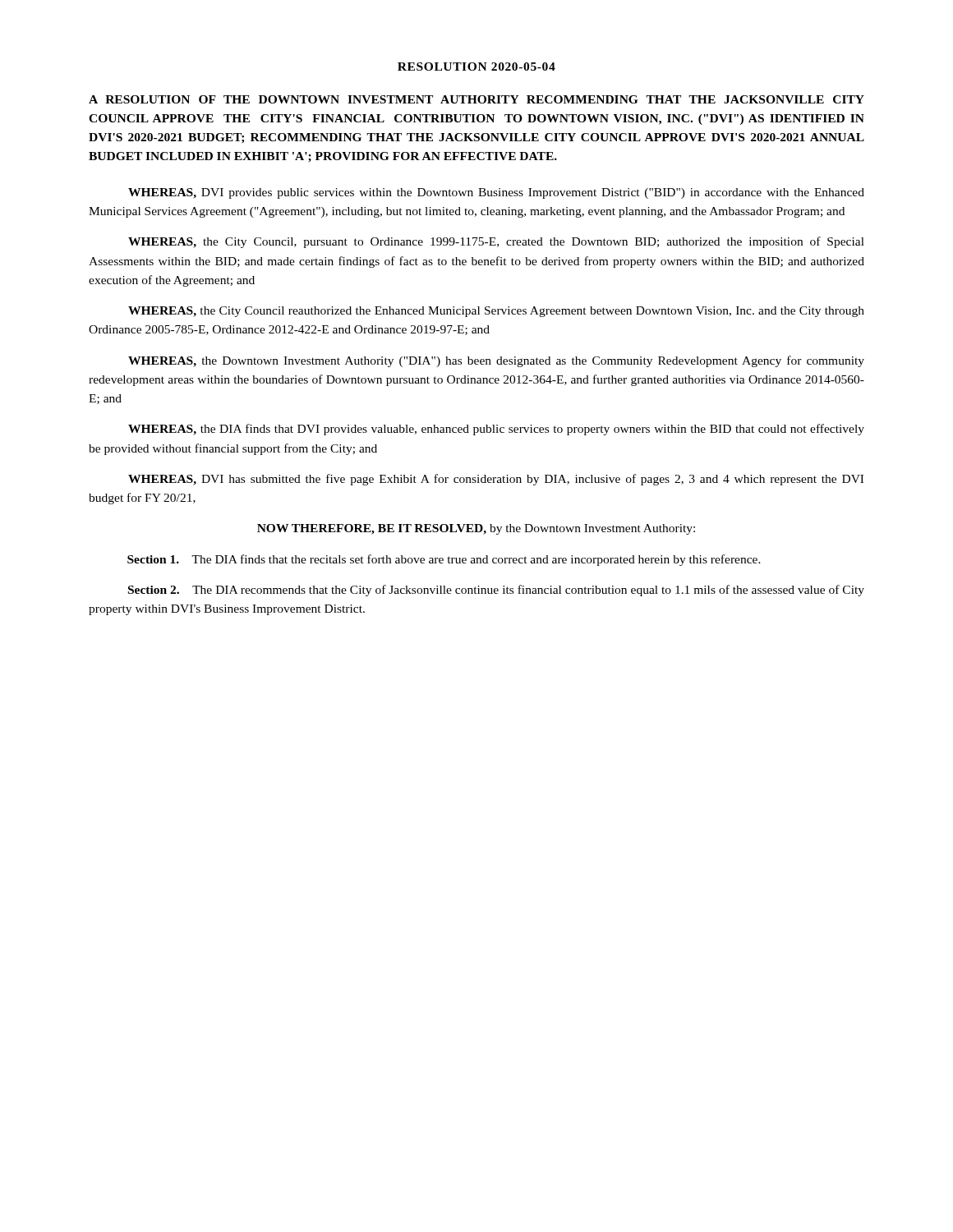Find "RESOLUTION 2020-05-04" on this page
The height and width of the screenshot is (1232, 953).
[476, 66]
